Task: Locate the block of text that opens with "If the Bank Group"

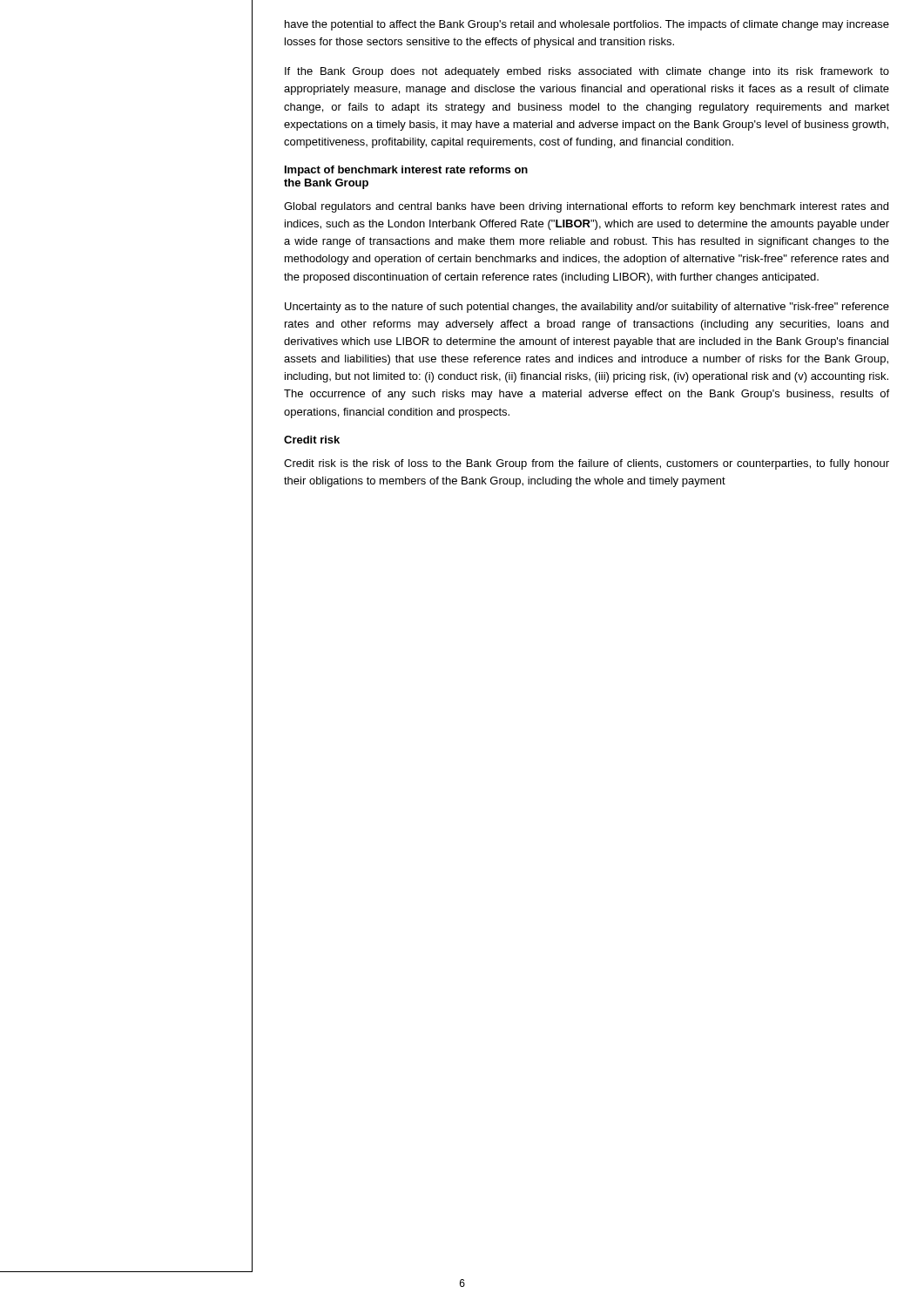Action: [x=587, y=106]
